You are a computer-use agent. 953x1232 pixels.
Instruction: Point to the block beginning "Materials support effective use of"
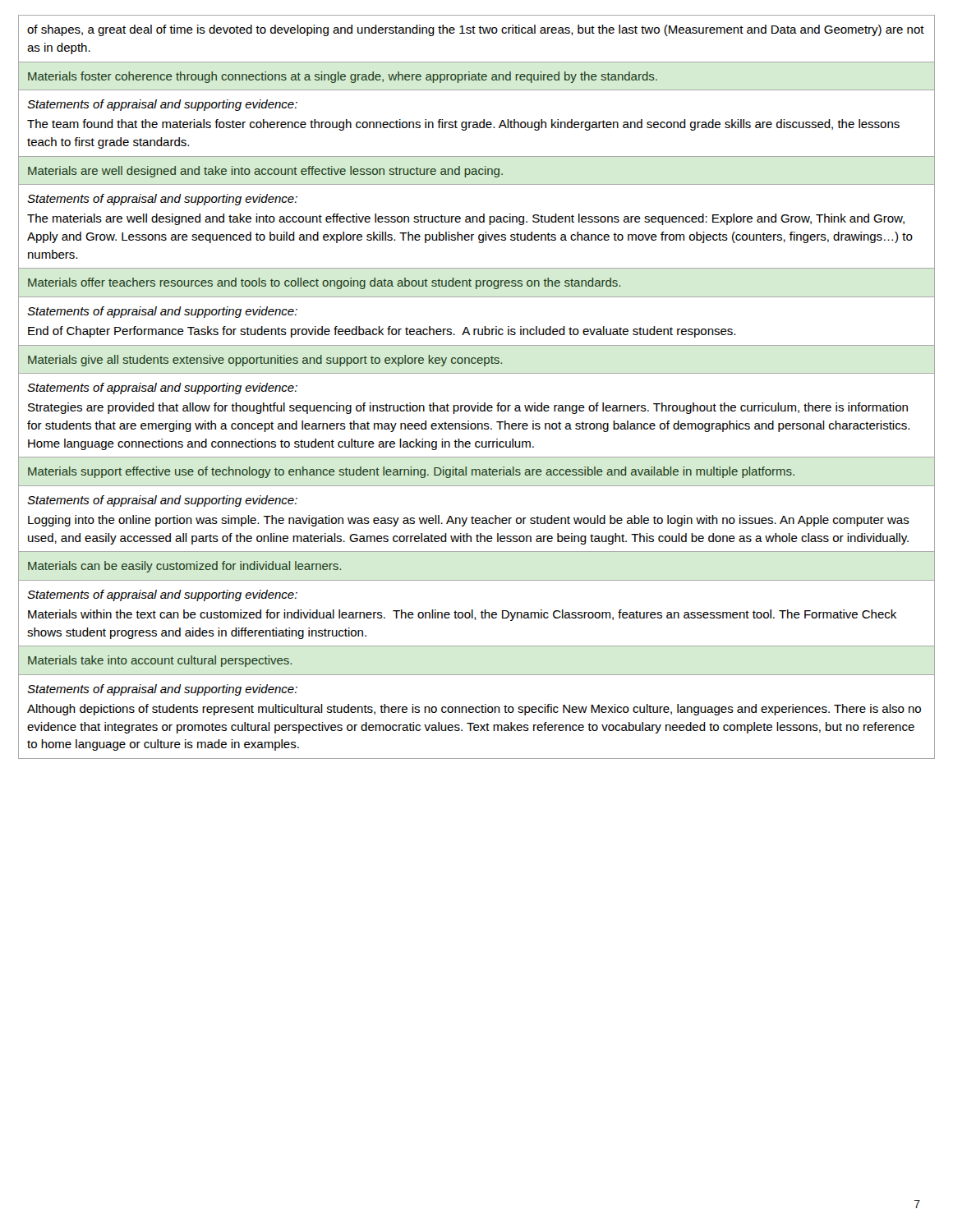(411, 471)
